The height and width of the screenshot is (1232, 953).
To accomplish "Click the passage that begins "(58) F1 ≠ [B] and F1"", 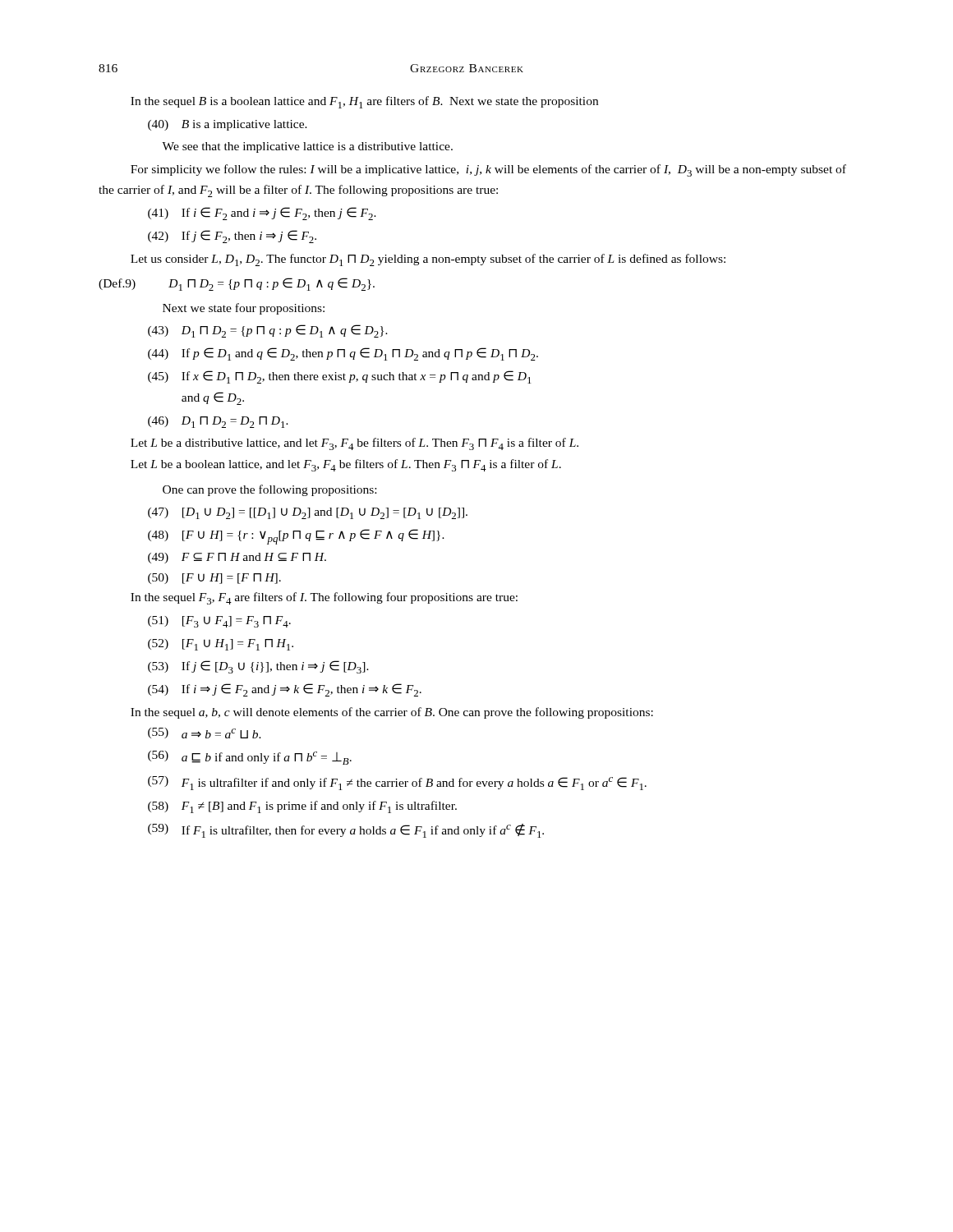I will tap(302, 807).
